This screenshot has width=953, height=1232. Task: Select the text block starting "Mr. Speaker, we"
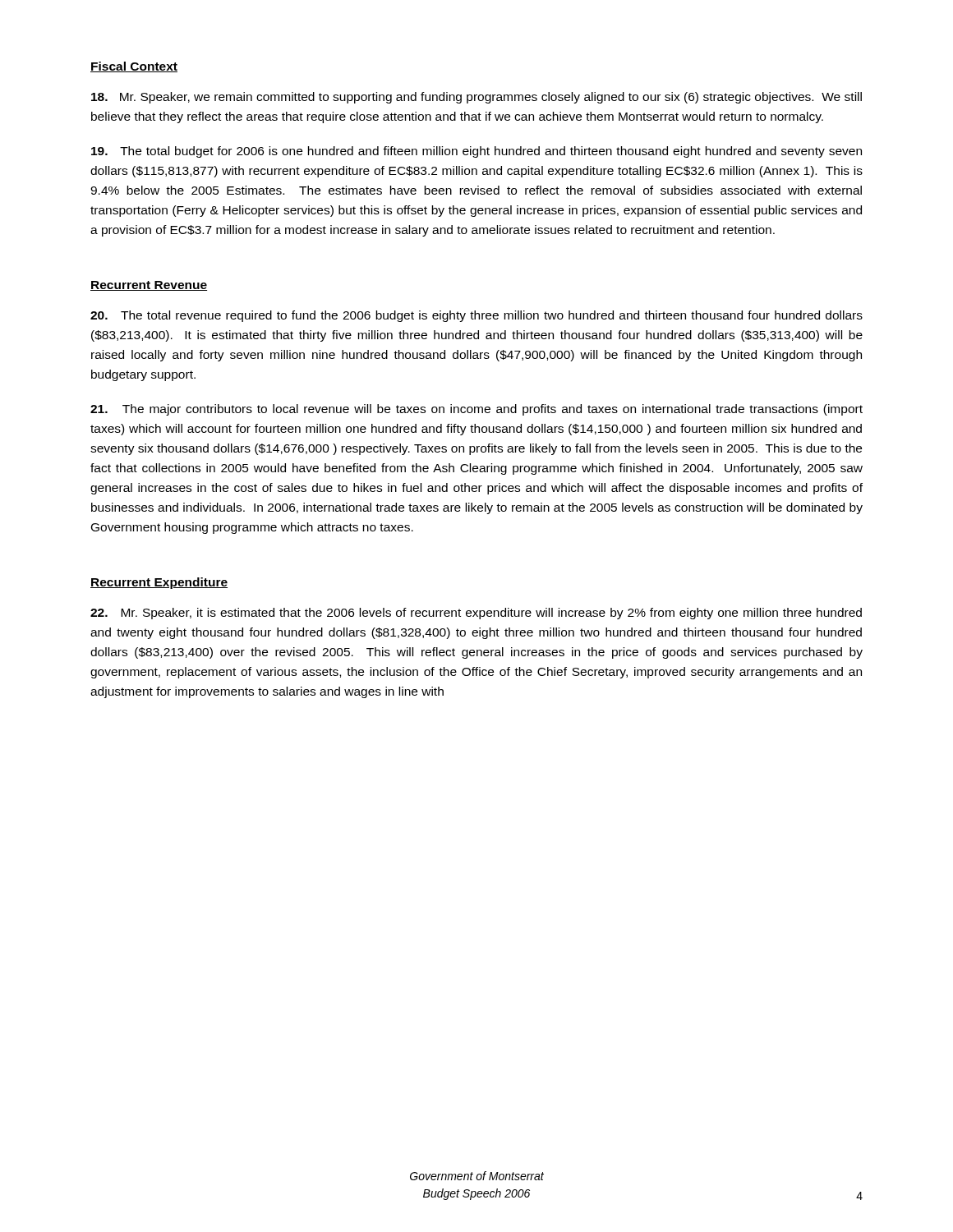[476, 106]
